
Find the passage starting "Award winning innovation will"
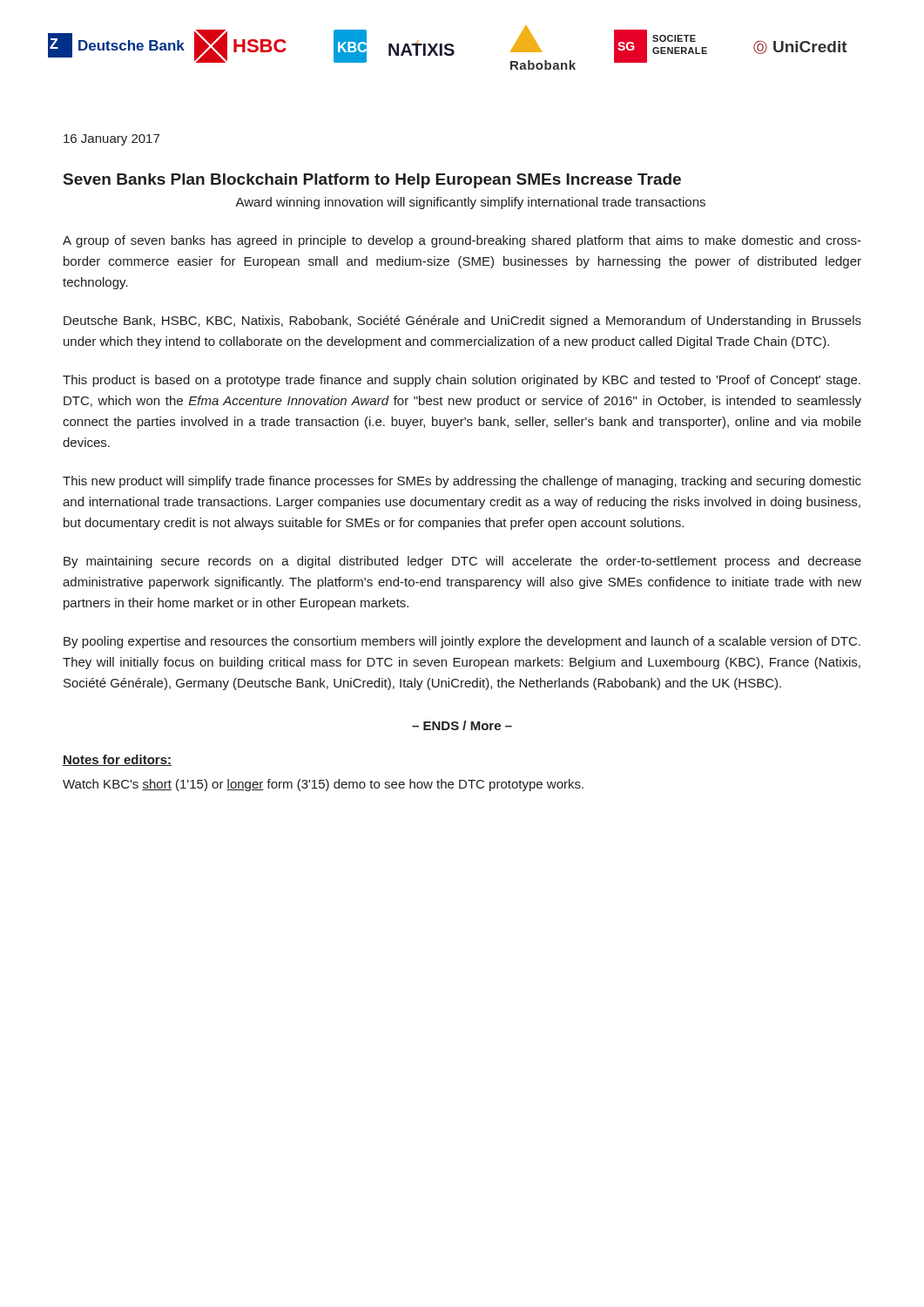click(471, 202)
